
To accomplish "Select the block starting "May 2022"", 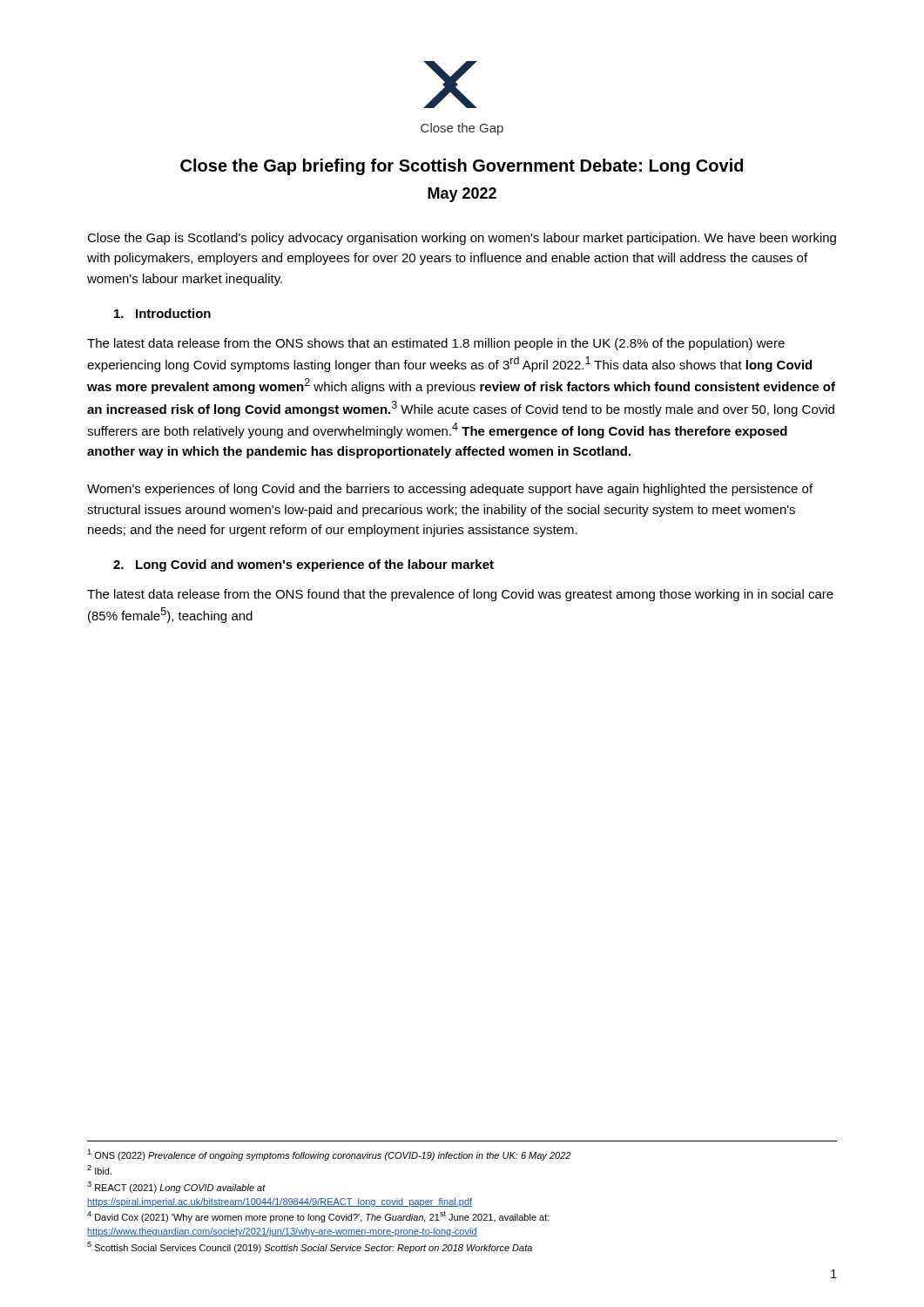I will (x=462, y=193).
